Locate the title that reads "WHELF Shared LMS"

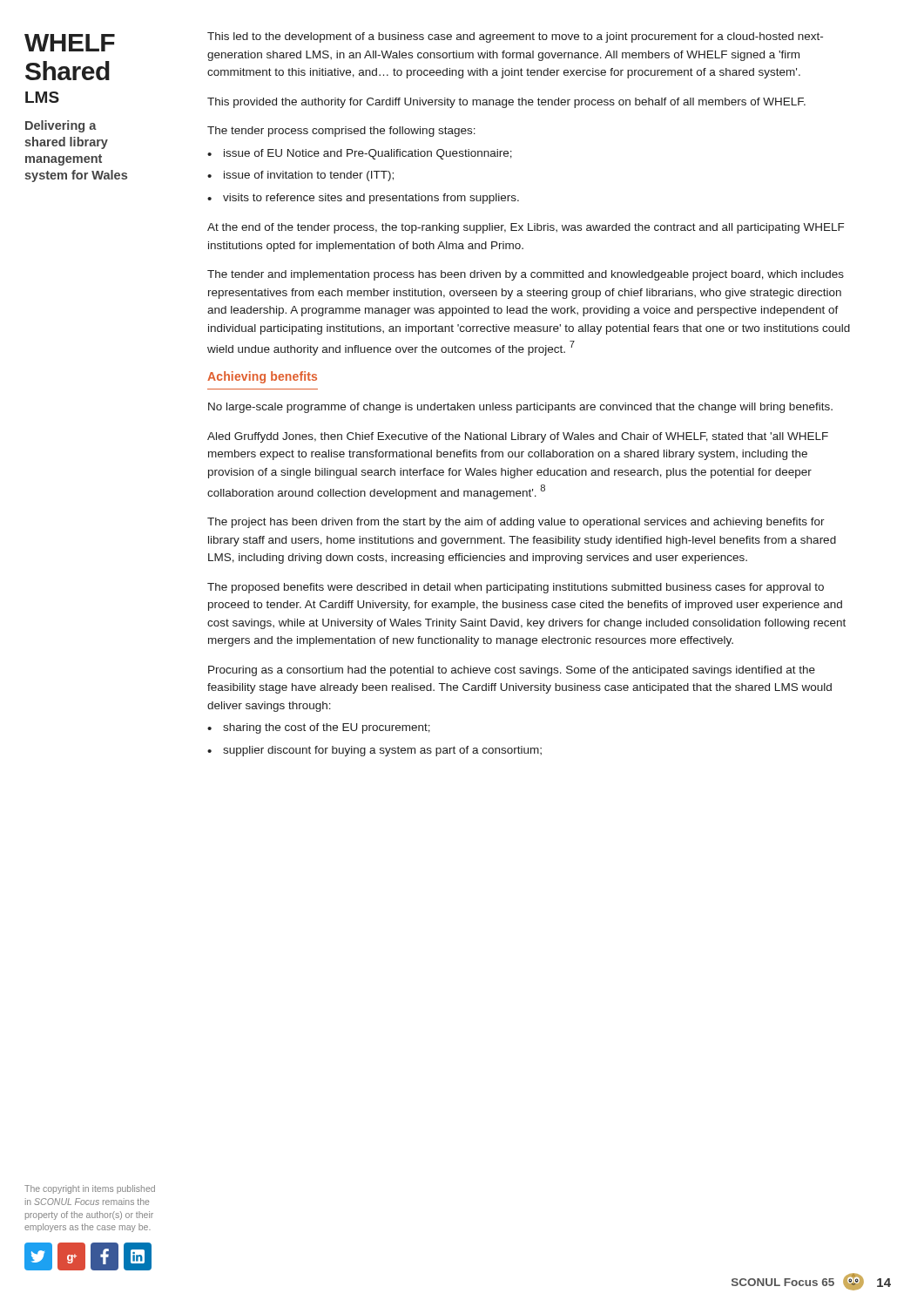(x=91, y=67)
